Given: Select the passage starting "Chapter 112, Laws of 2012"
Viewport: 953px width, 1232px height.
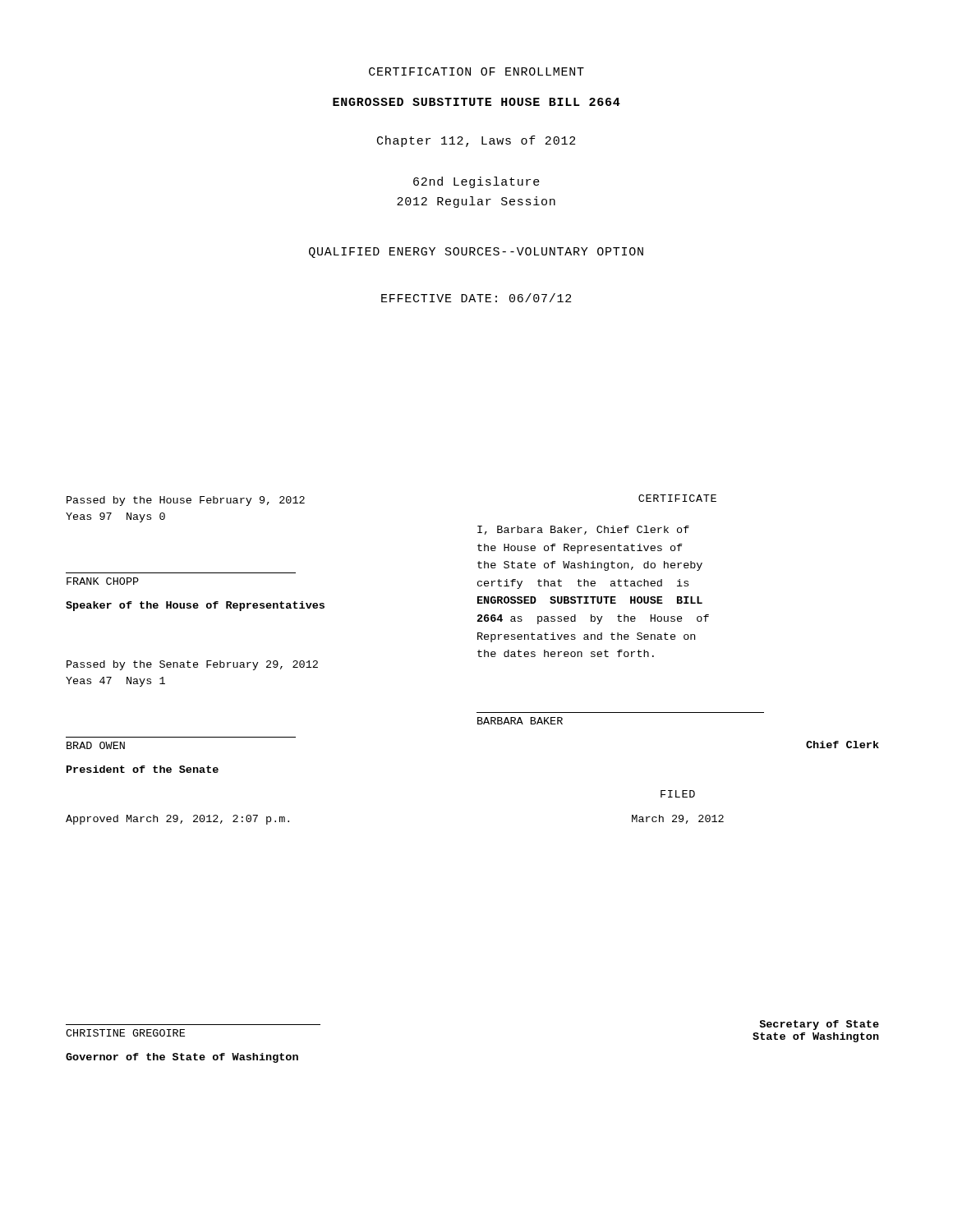Looking at the screenshot, I should click(x=476, y=142).
